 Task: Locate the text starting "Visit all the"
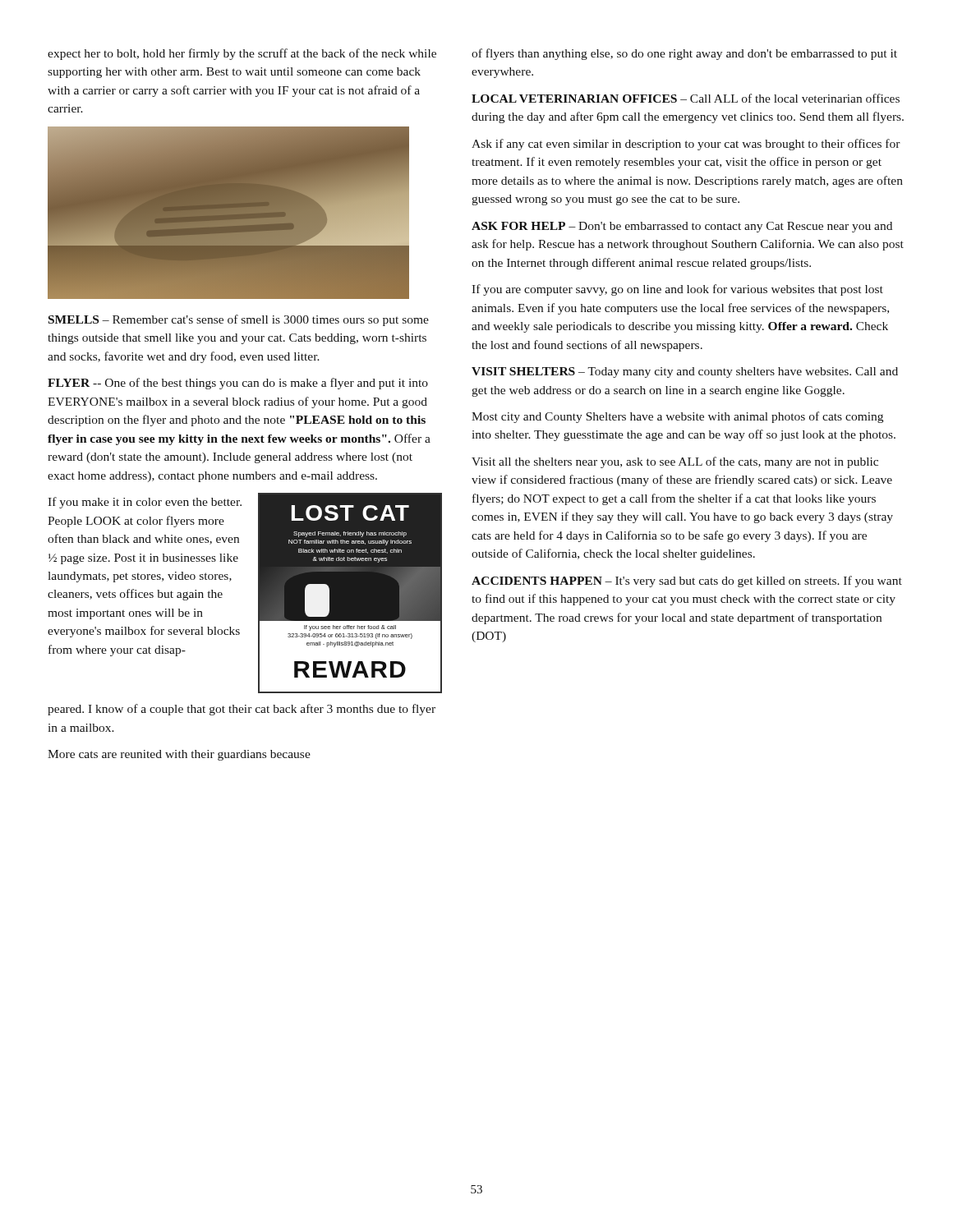point(688,508)
